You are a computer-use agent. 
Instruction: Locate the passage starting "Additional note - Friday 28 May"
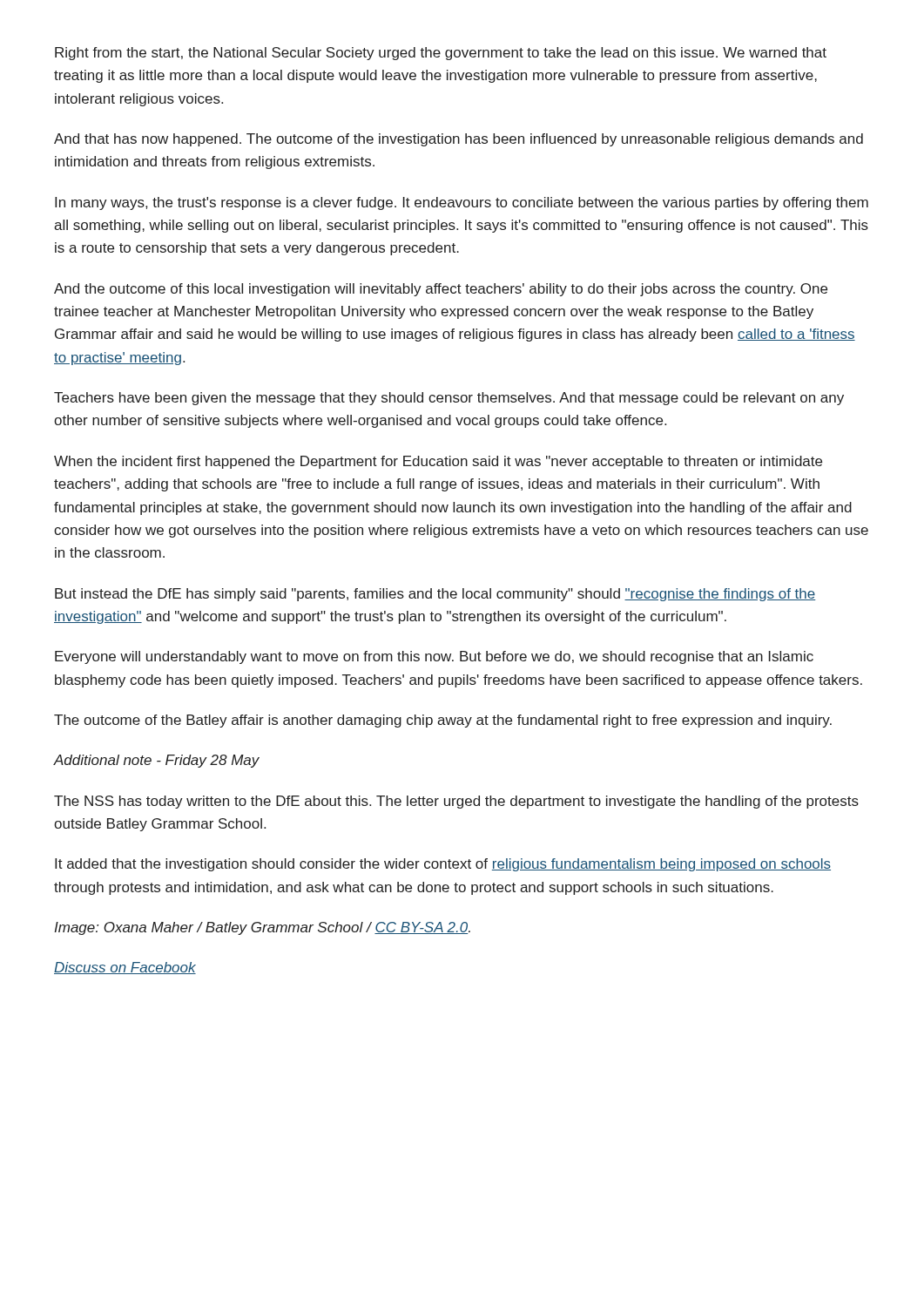pyautogui.click(x=156, y=760)
